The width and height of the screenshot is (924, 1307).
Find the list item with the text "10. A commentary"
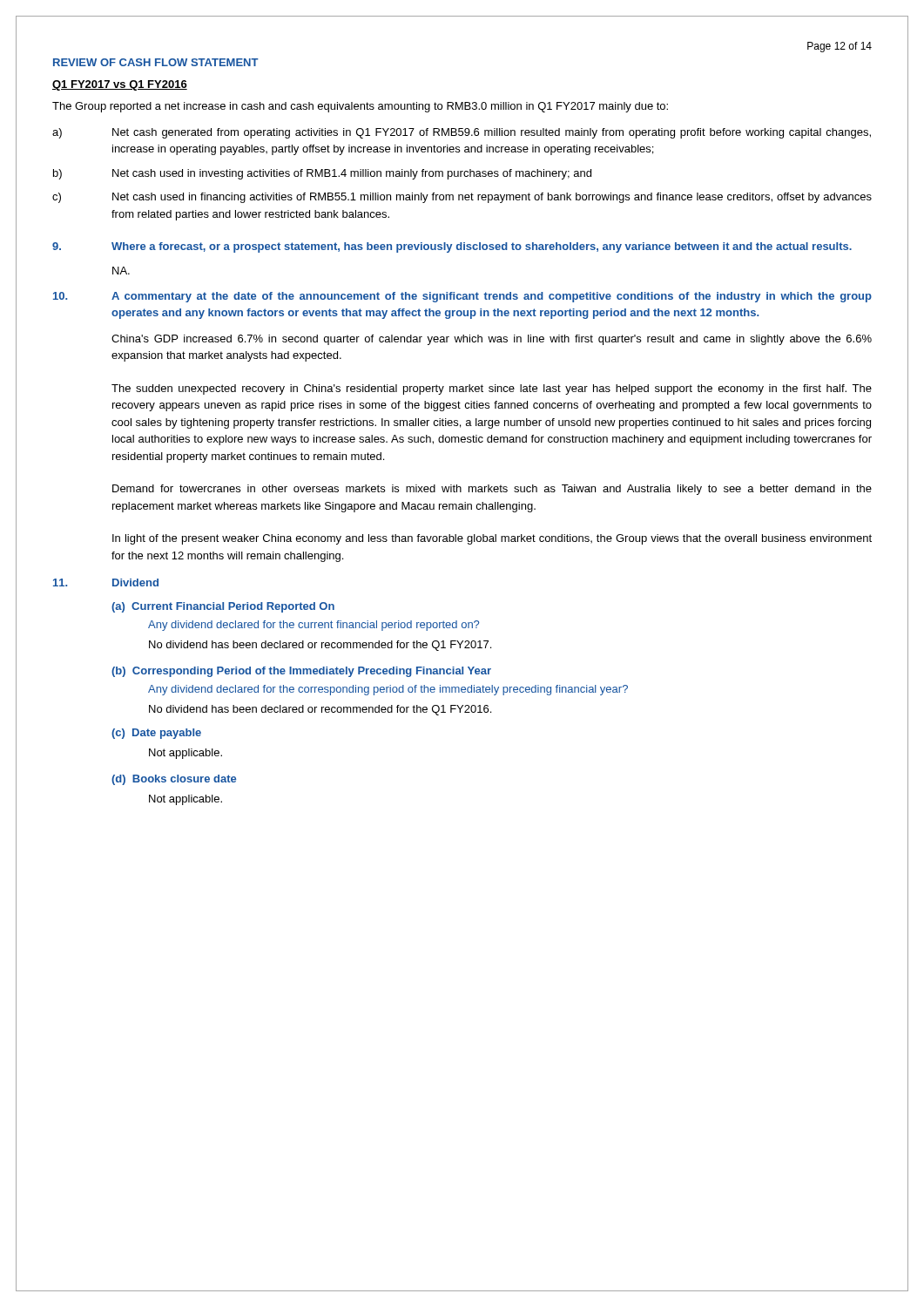pyautogui.click(x=462, y=304)
